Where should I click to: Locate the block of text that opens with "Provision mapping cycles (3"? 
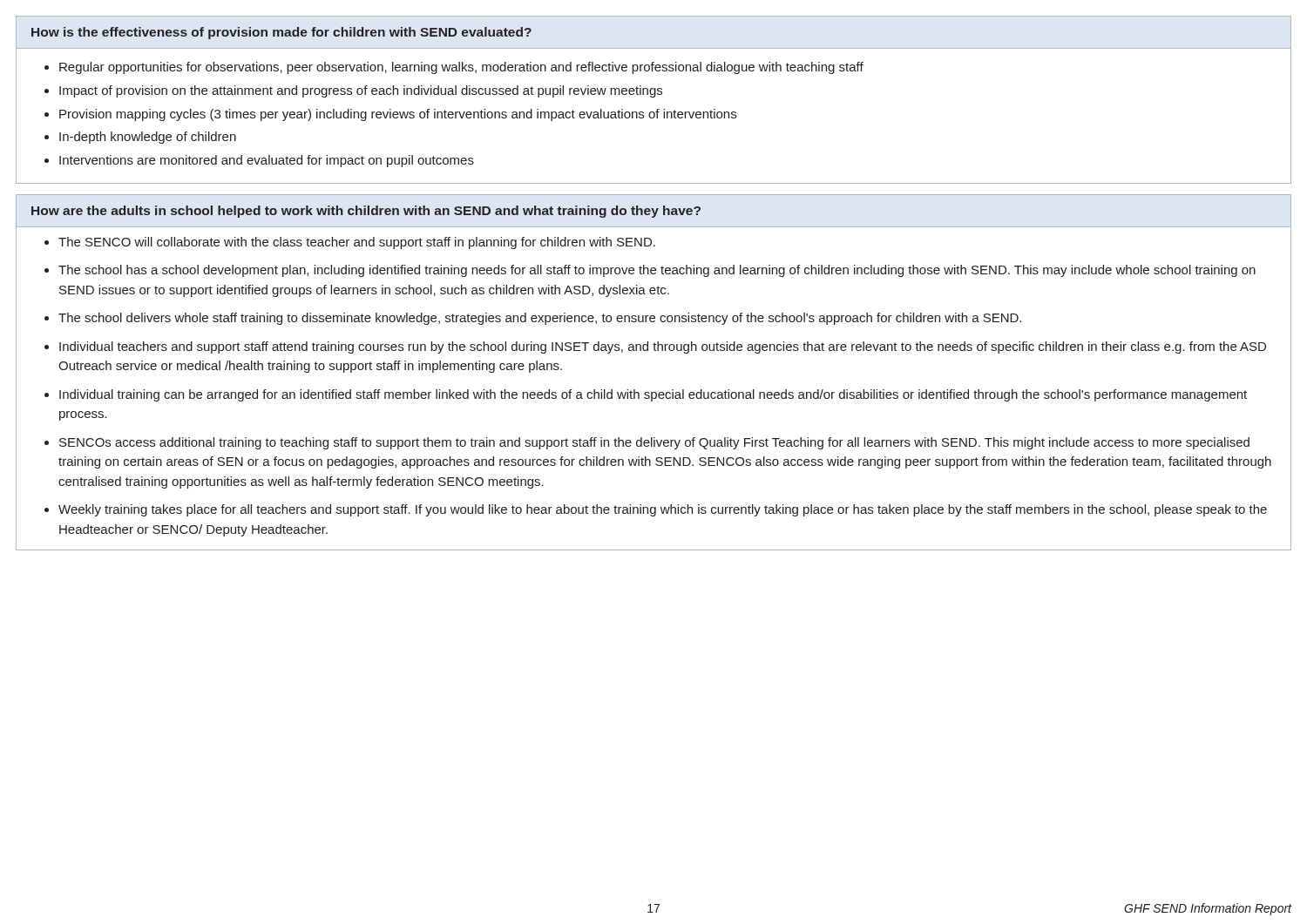tap(398, 113)
